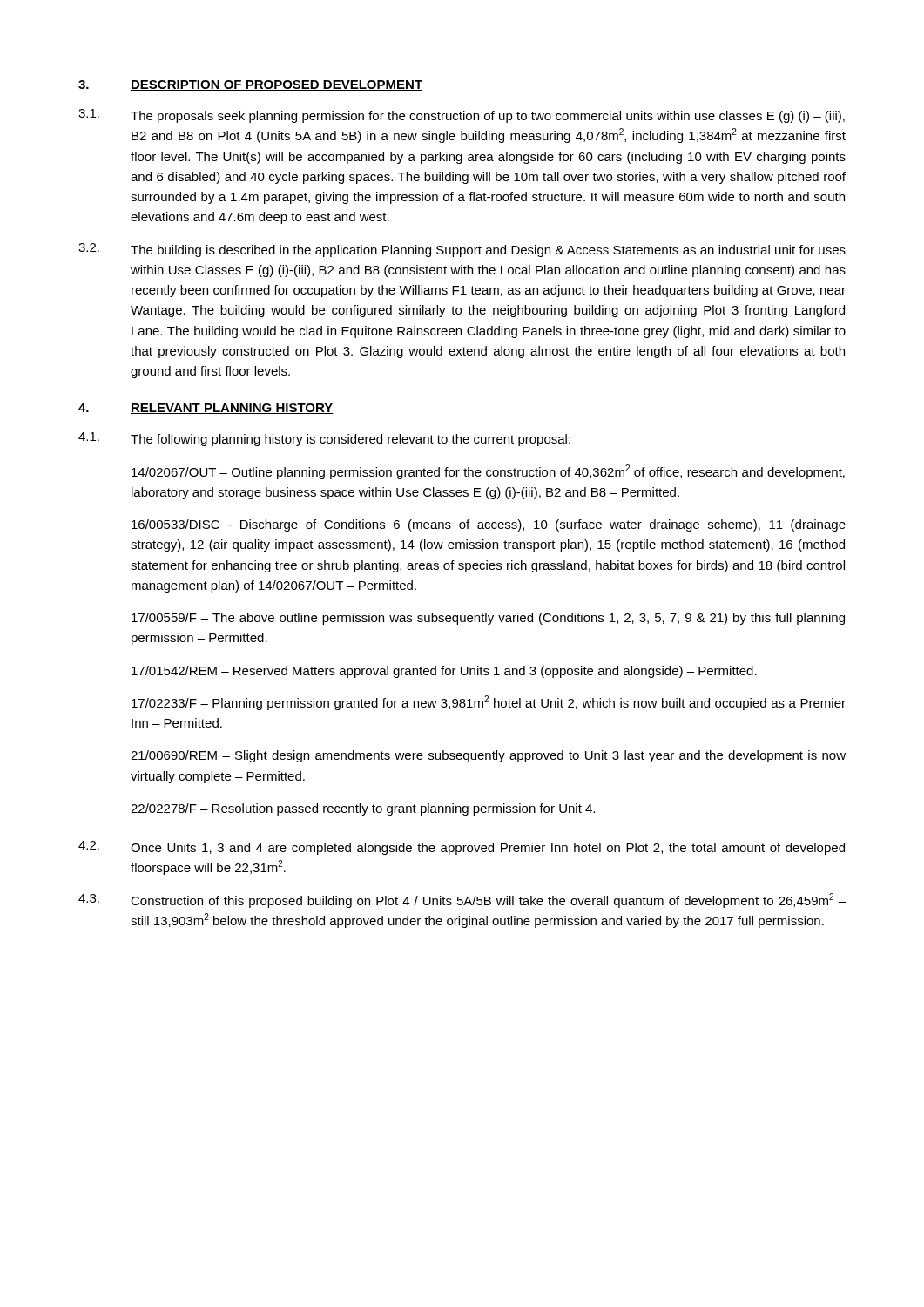Screen dimensions: 1307x924
Task: Find the text block that says "17/01542/REM – Reserved Matters approval granted for Units"
Action: [x=444, y=670]
